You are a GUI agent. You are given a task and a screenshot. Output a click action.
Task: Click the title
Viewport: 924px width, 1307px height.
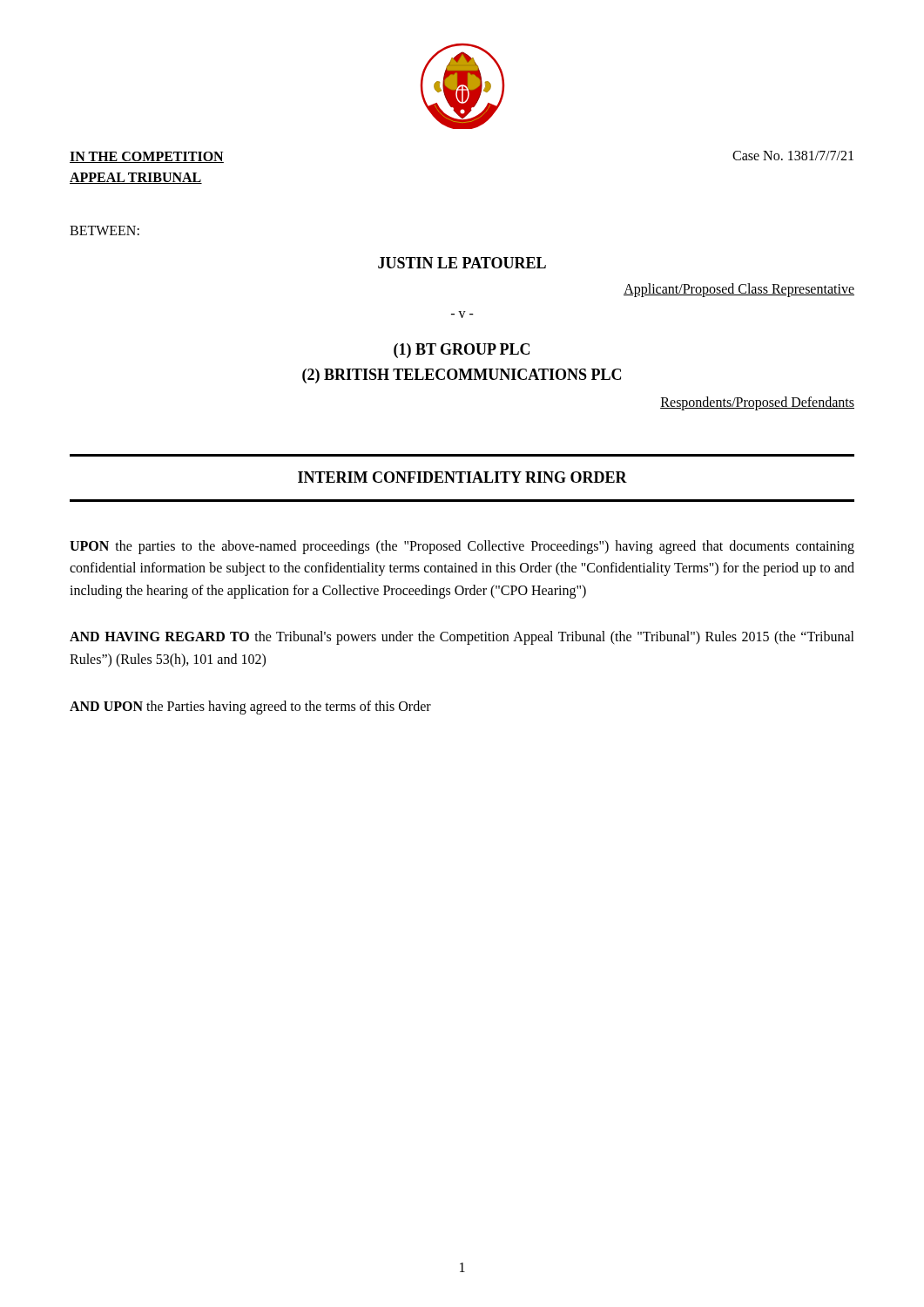pos(462,477)
